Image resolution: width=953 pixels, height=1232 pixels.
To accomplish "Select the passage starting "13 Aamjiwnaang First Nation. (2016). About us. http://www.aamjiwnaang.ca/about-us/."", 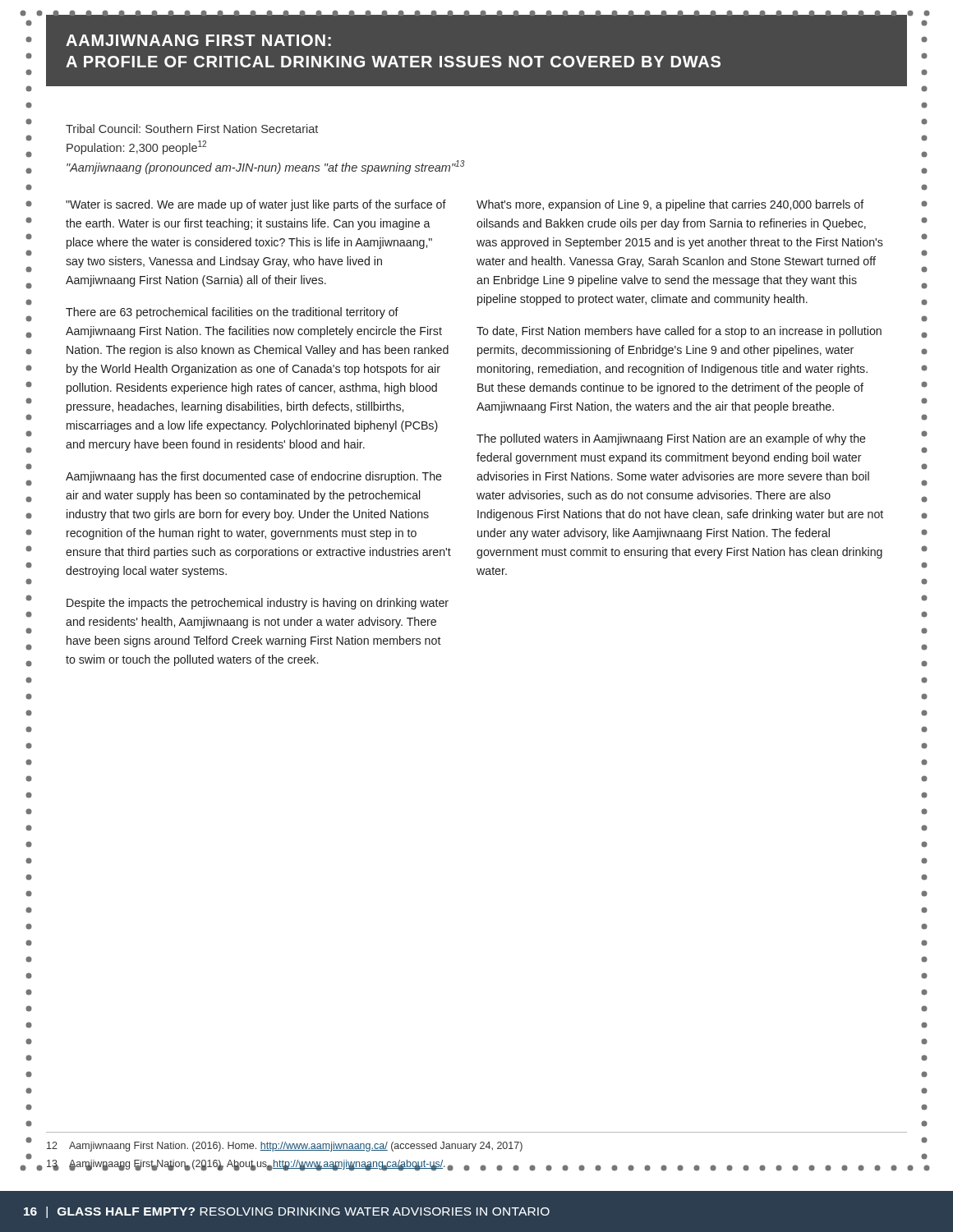I will click(246, 1165).
